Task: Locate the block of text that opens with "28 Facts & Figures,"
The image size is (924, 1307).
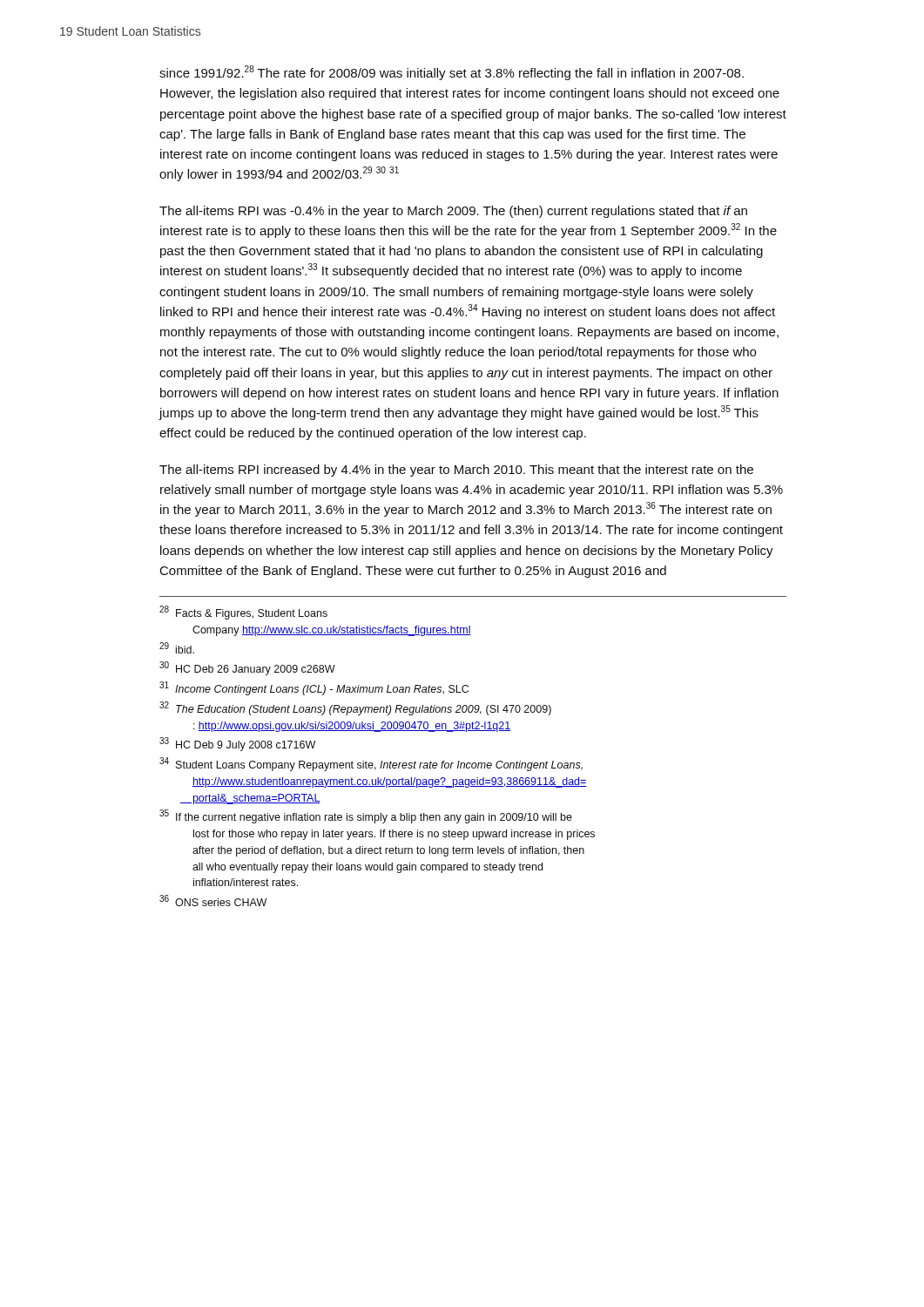Action: (315, 621)
